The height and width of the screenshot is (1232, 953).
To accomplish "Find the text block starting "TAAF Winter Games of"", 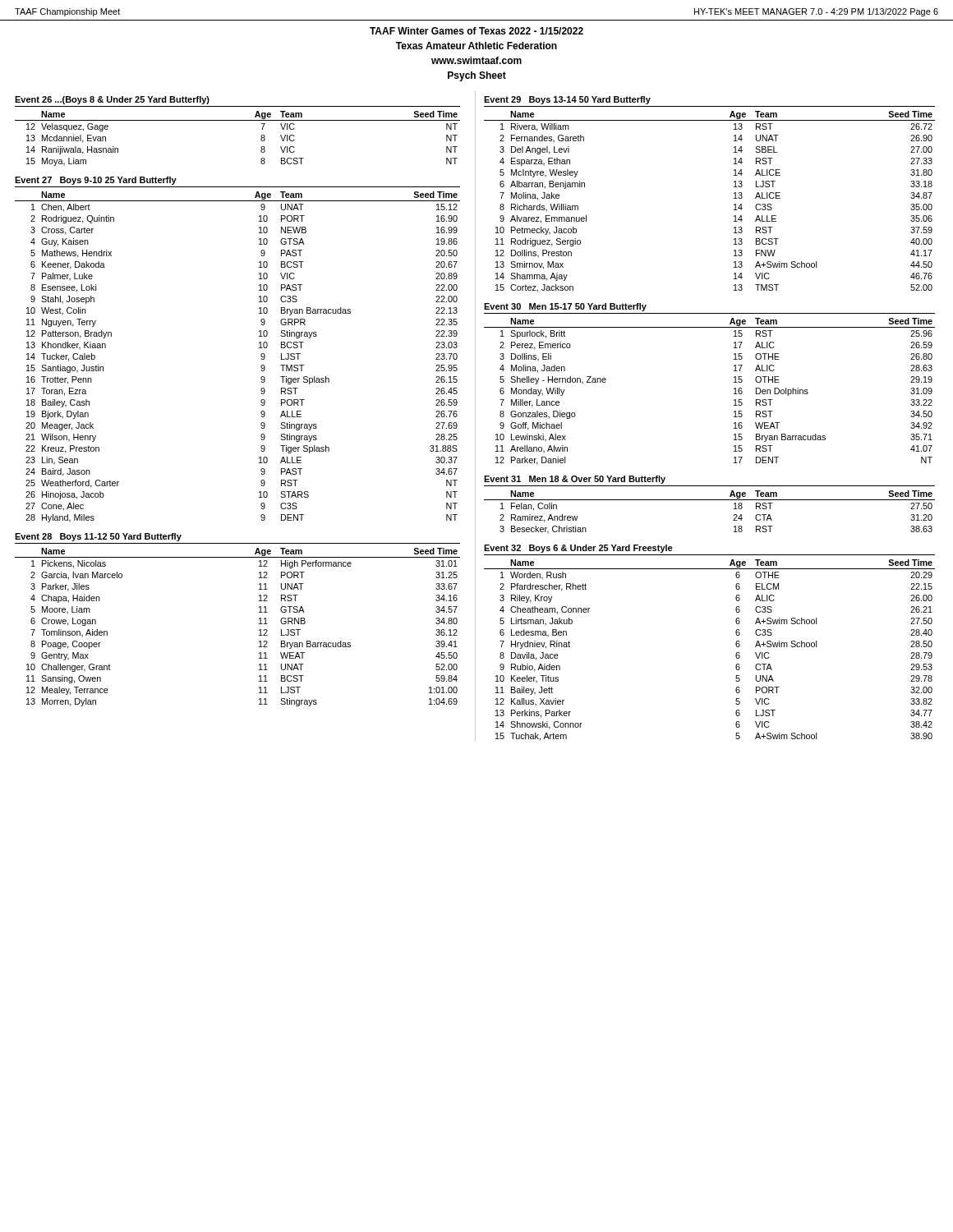I will pos(476,53).
